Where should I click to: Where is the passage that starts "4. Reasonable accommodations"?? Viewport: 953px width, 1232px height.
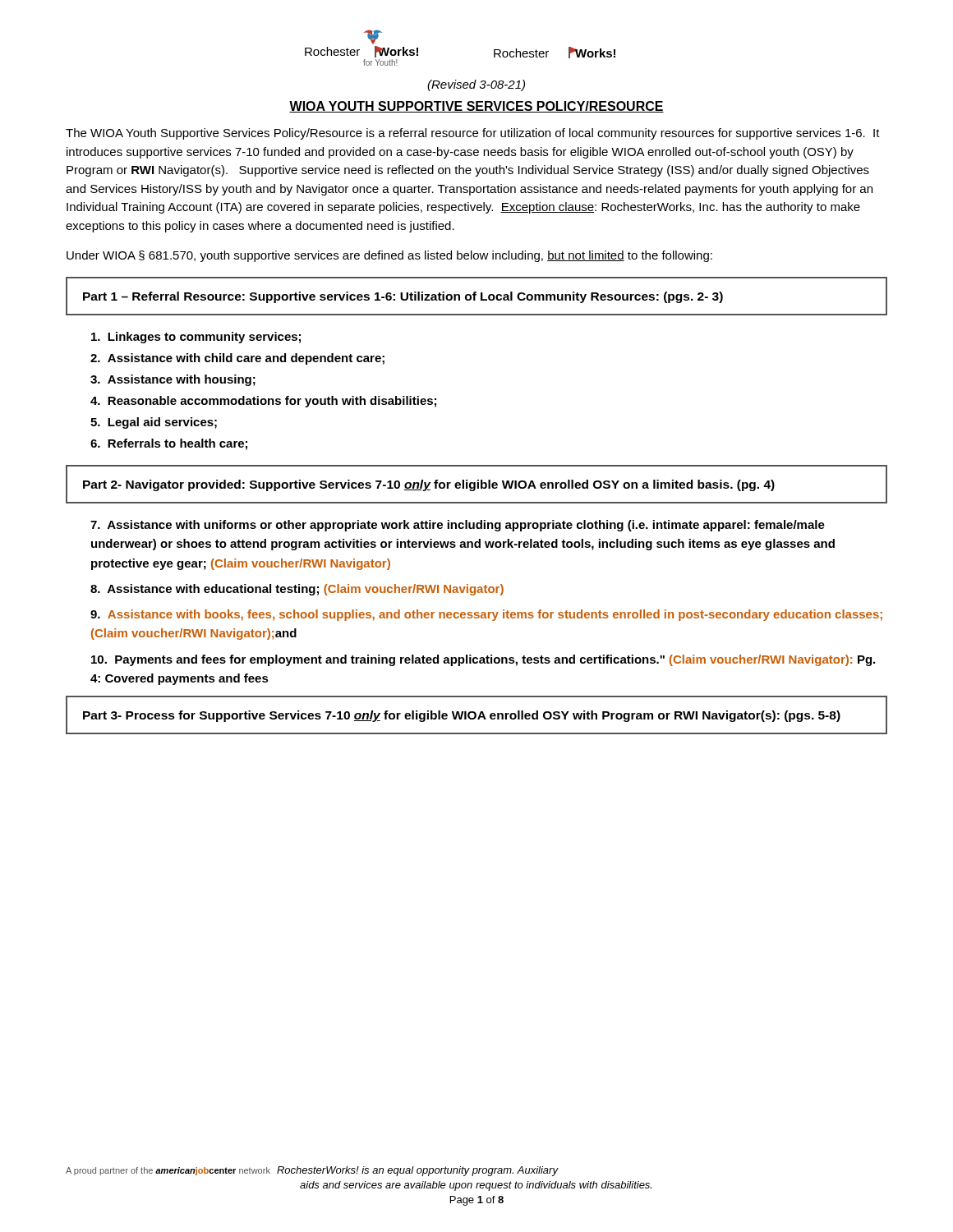pos(264,400)
